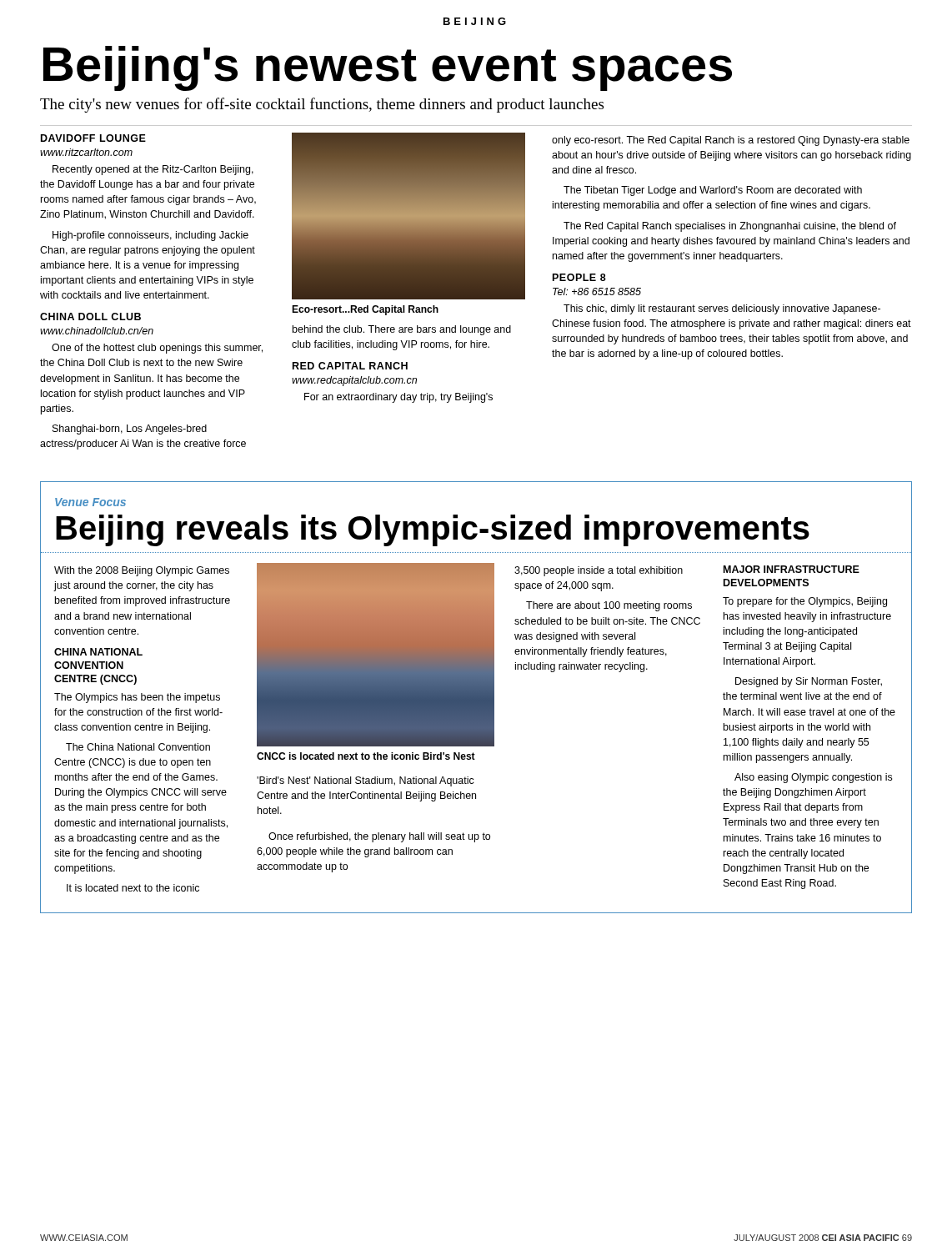Where is the passage that starts "To prepare for the Olympics, Beijing has"?
The width and height of the screenshot is (952, 1251).
(x=810, y=742)
